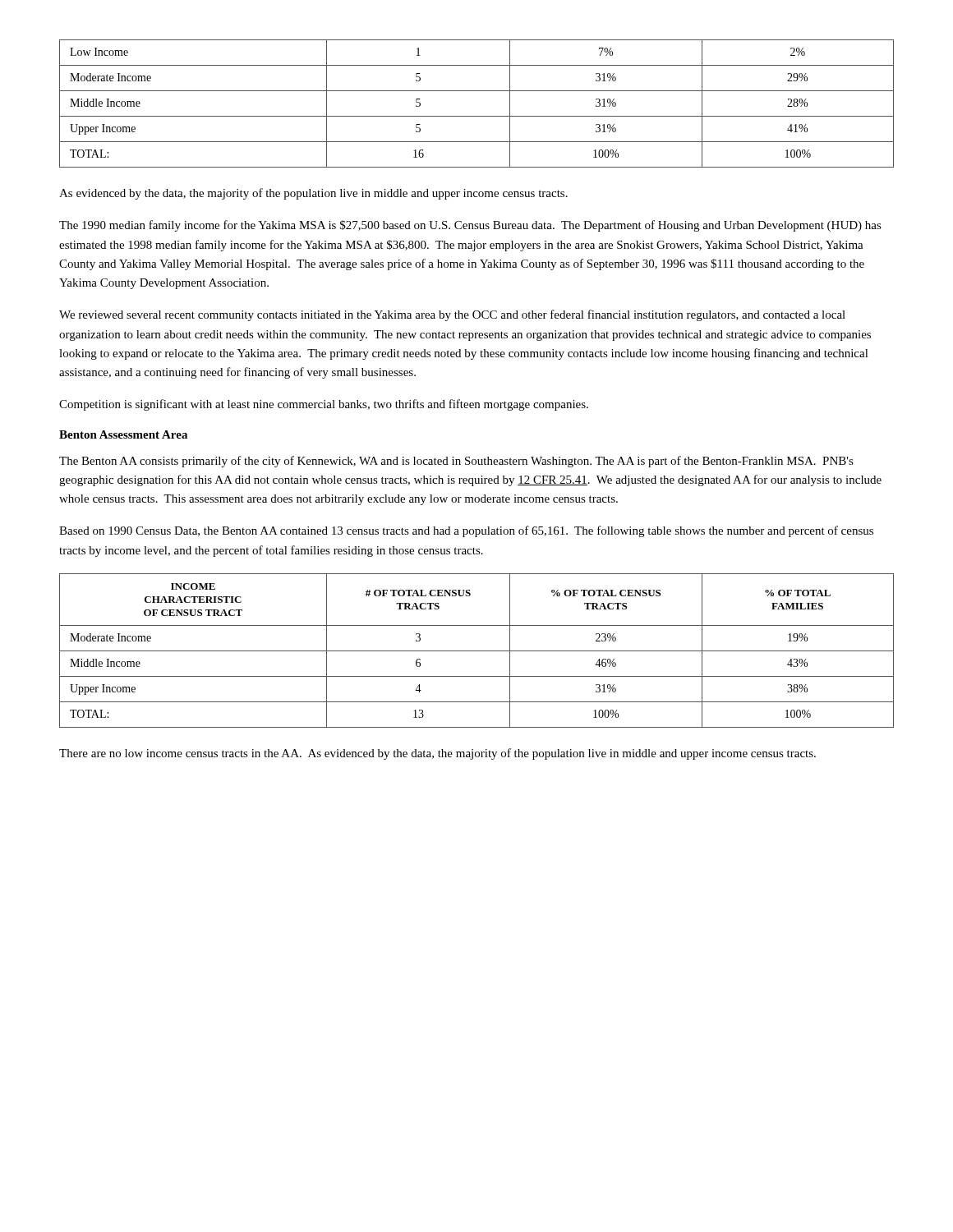The width and height of the screenshot is (953, 1232).
Task: Where is the passage that starts "The 1990 median family"?
Action: pos(470,254)
